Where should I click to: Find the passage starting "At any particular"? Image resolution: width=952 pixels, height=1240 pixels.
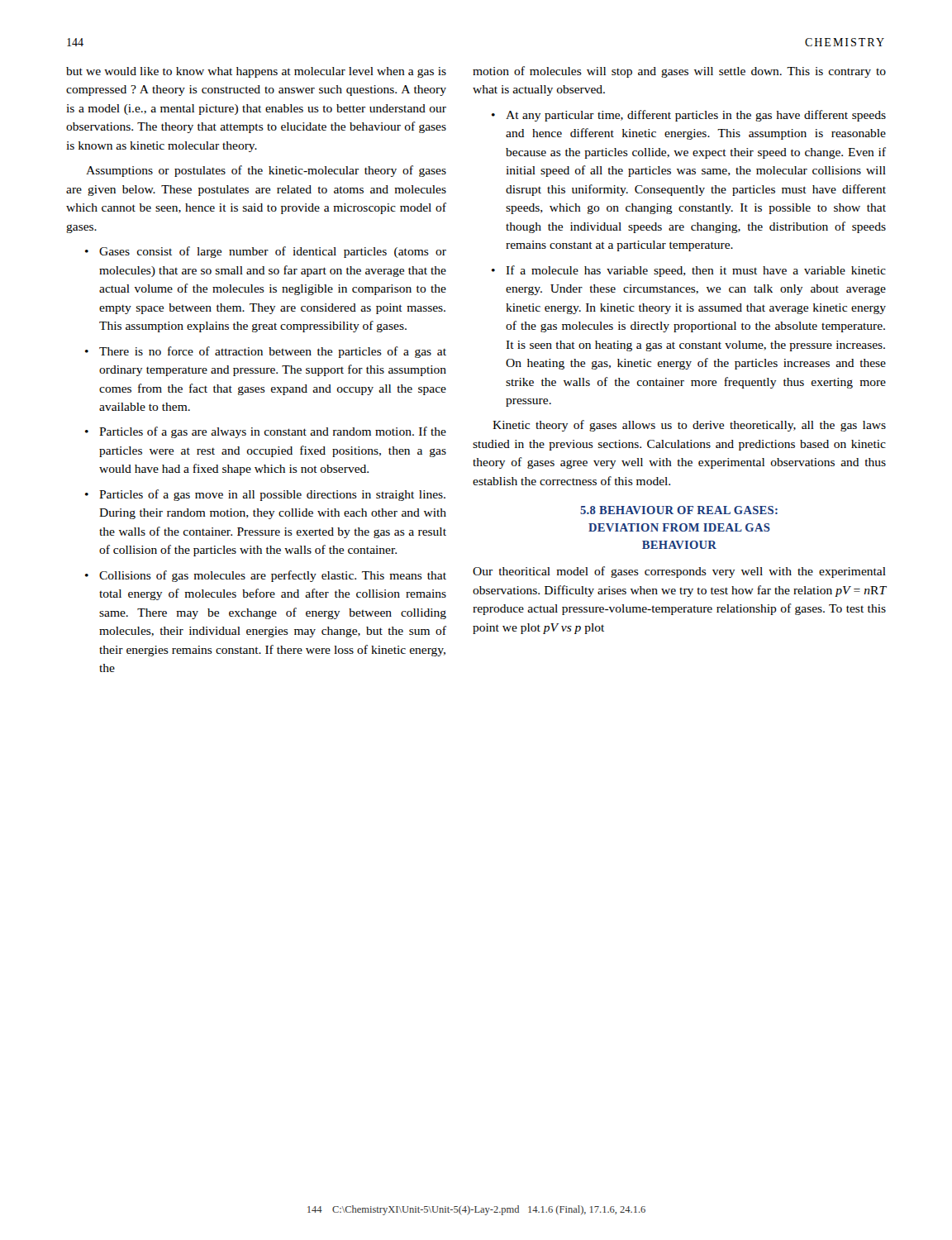pyautogui.click(x=696, y=179)
